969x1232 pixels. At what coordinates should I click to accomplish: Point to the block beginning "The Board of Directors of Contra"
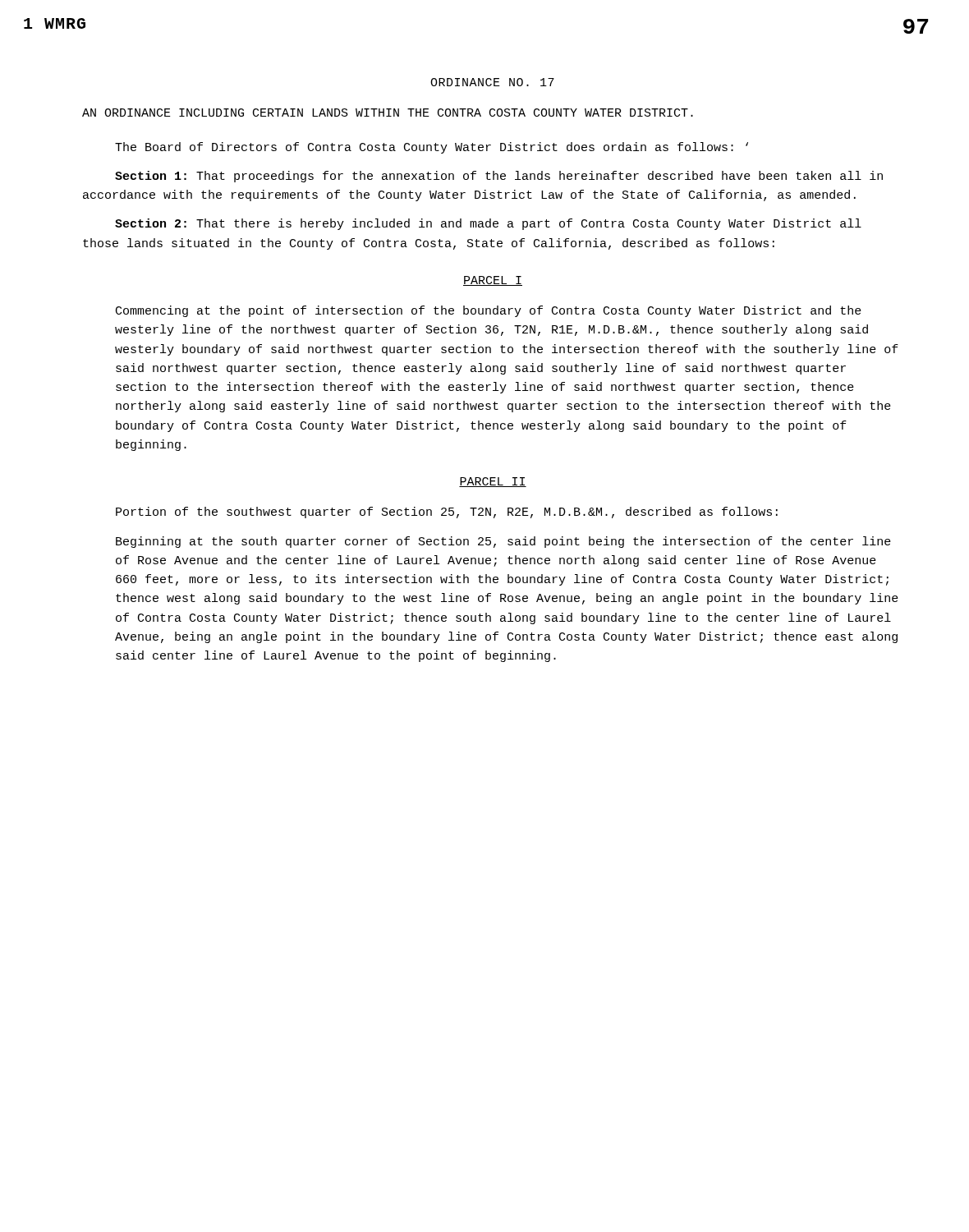(433, 148)
